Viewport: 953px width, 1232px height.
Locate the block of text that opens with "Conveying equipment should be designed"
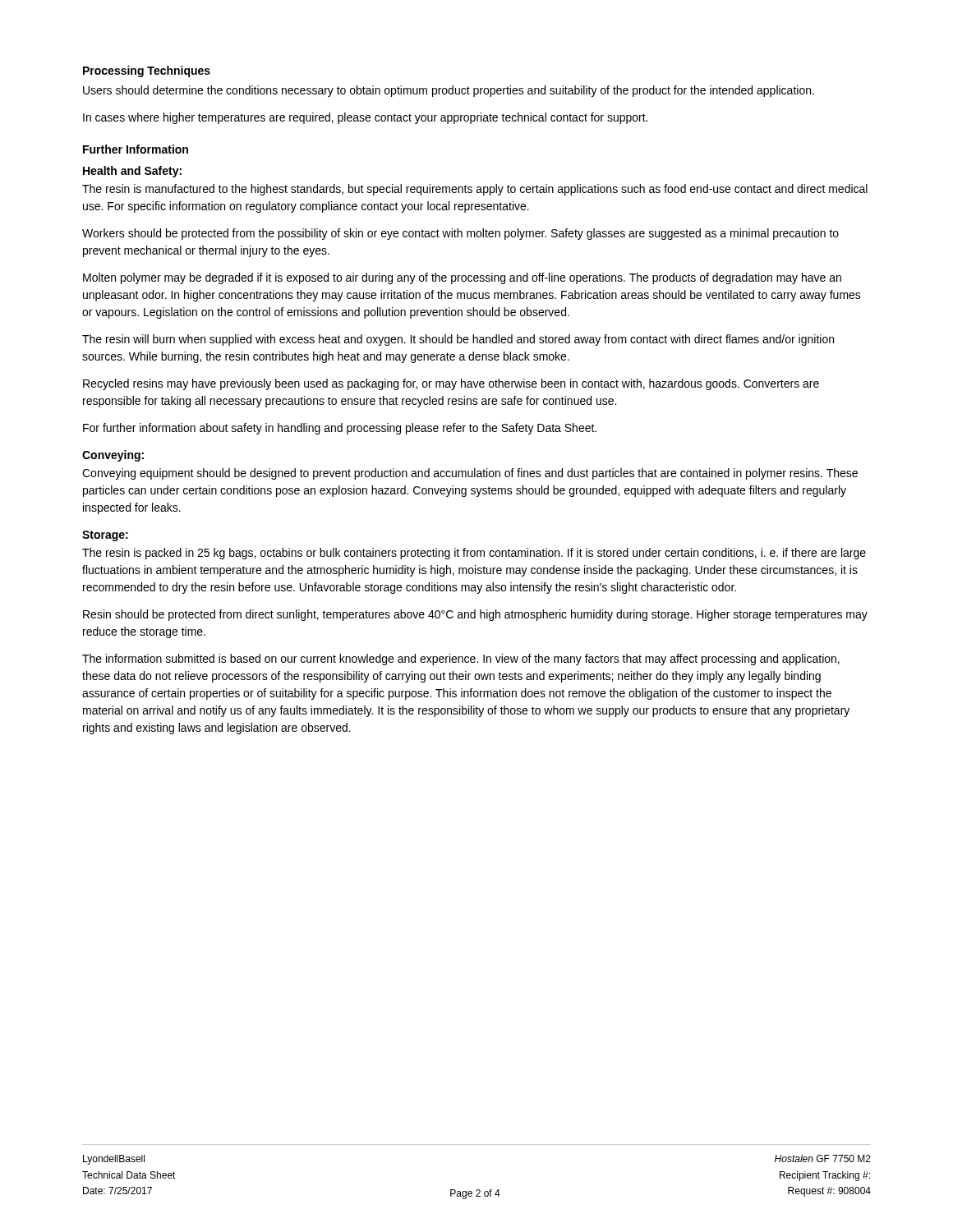click(470, 490)
